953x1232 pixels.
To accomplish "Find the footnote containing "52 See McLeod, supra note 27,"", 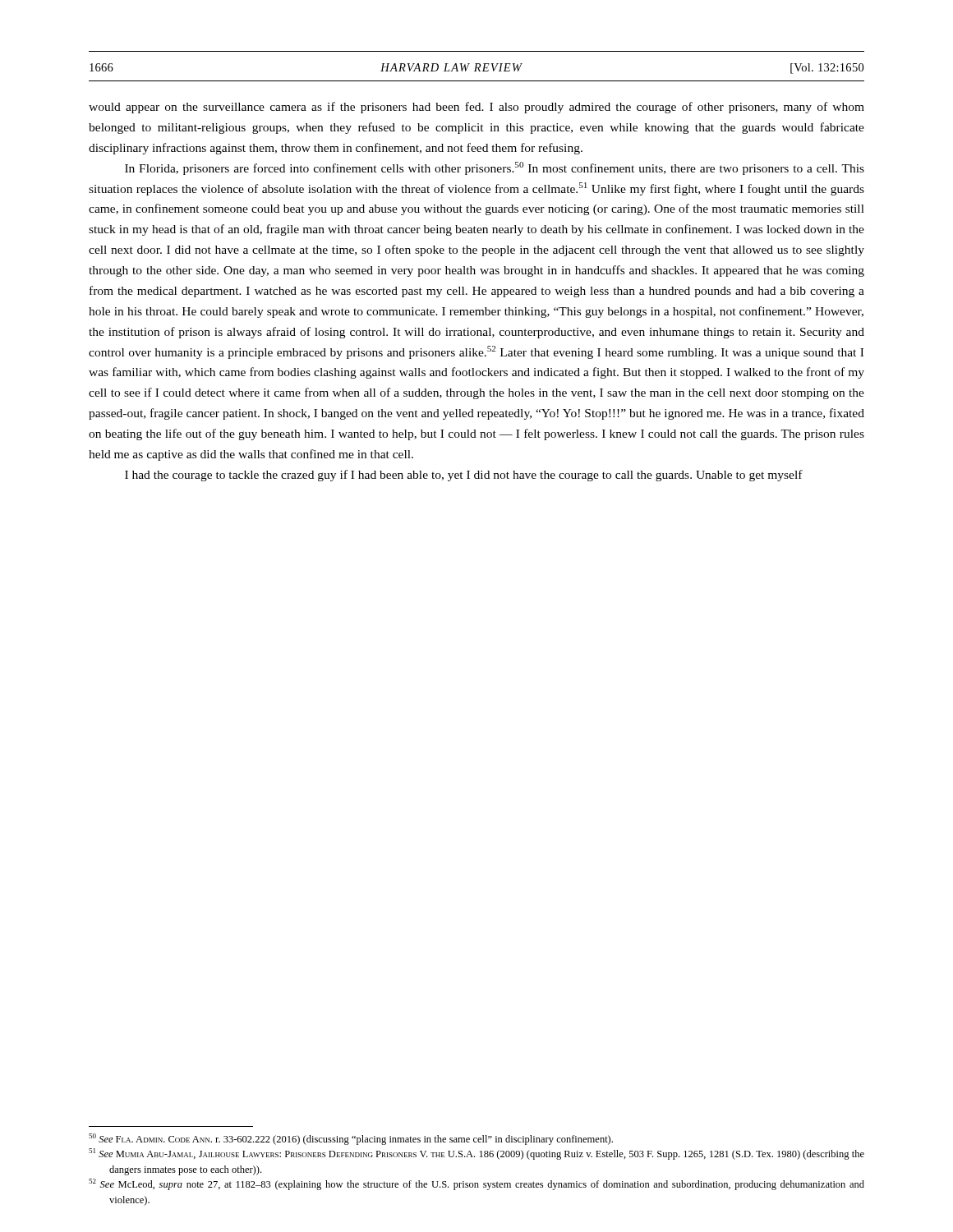I will coord(476,1192).
